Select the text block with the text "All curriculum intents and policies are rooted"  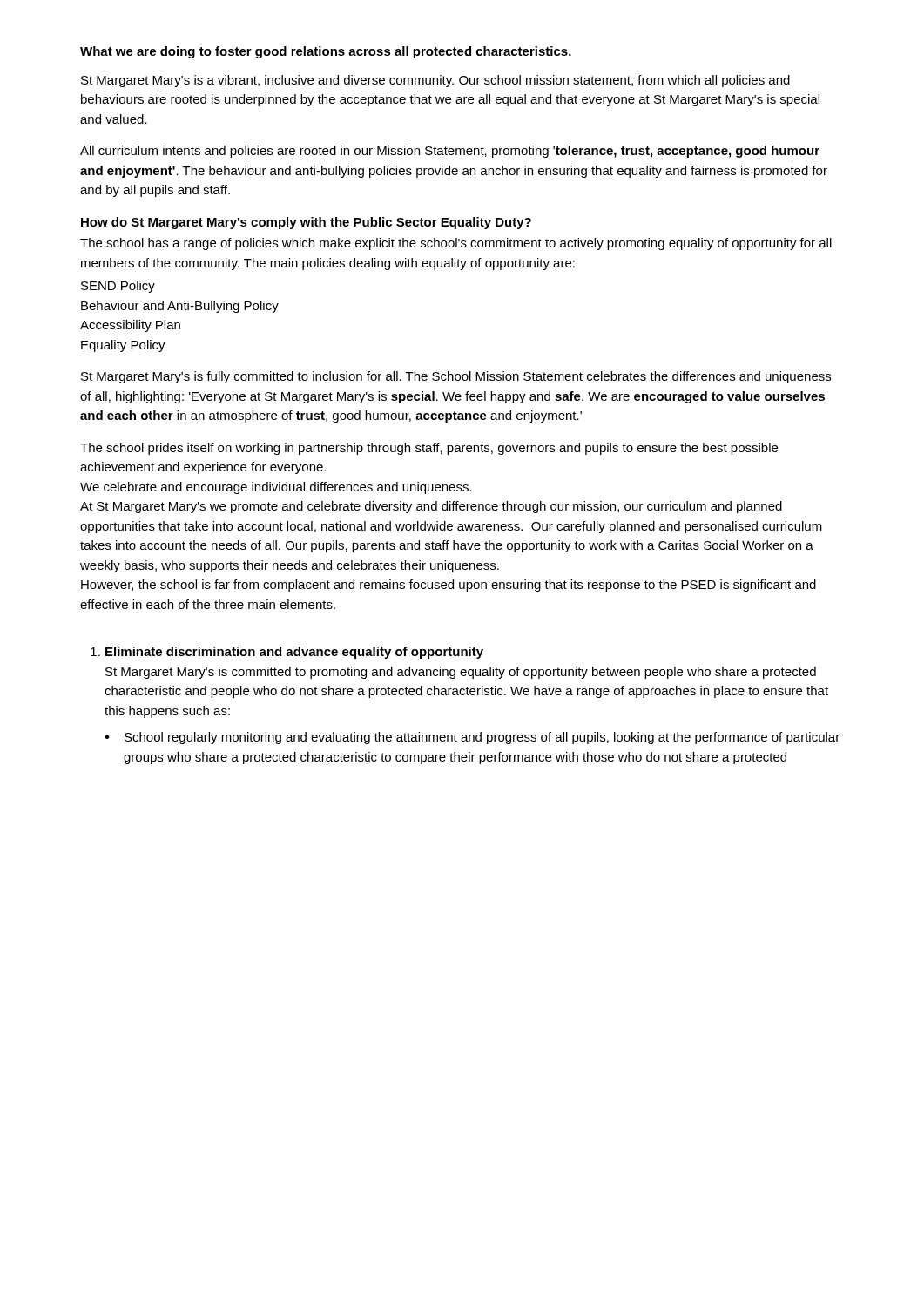(454, 170)
